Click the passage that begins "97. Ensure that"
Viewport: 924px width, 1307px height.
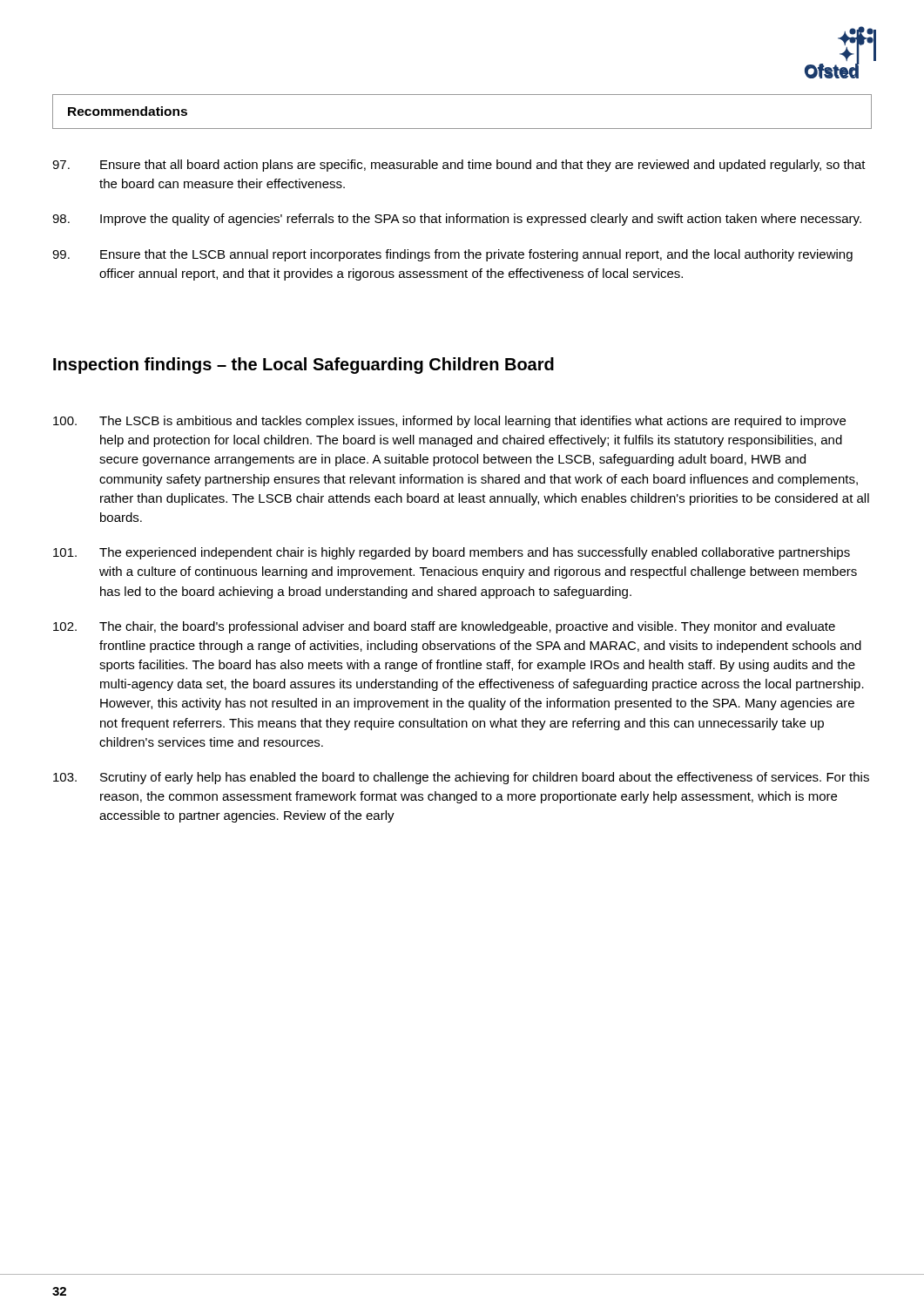(x=462, y=174)
